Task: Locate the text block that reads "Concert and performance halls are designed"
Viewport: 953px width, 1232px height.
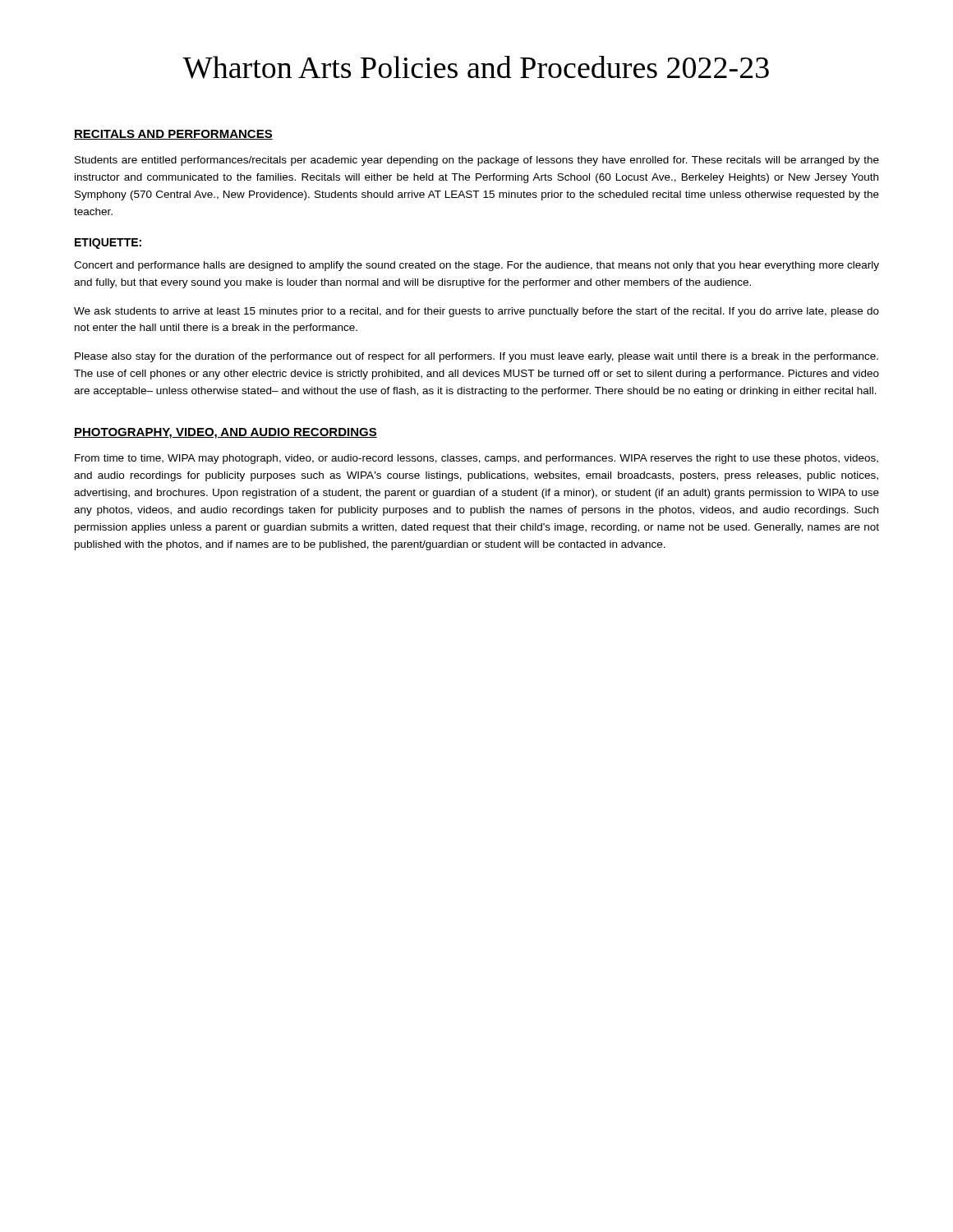Action: (x=476, y=273)
